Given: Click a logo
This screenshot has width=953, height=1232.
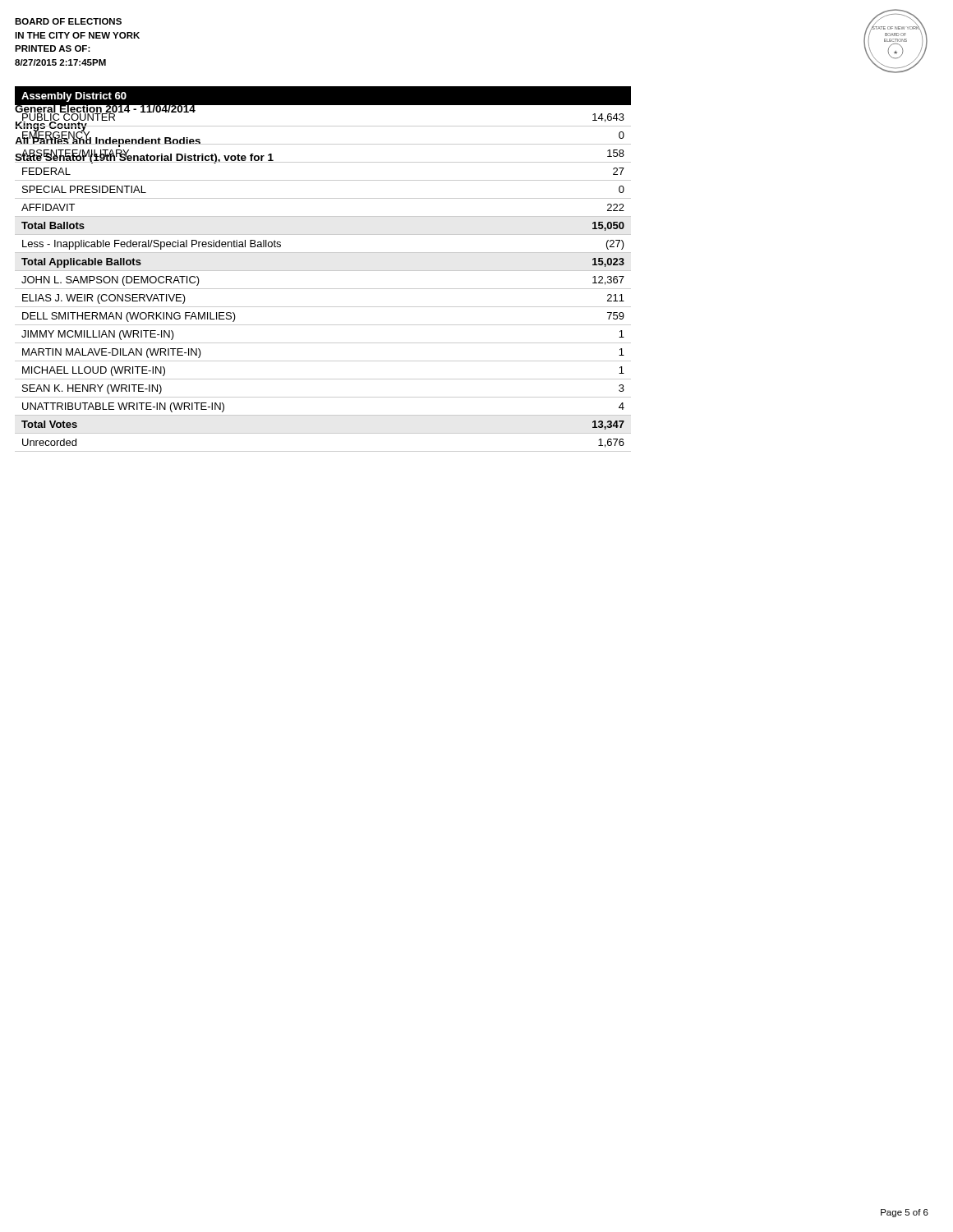Looking at the screenshot, I should 895,41.
